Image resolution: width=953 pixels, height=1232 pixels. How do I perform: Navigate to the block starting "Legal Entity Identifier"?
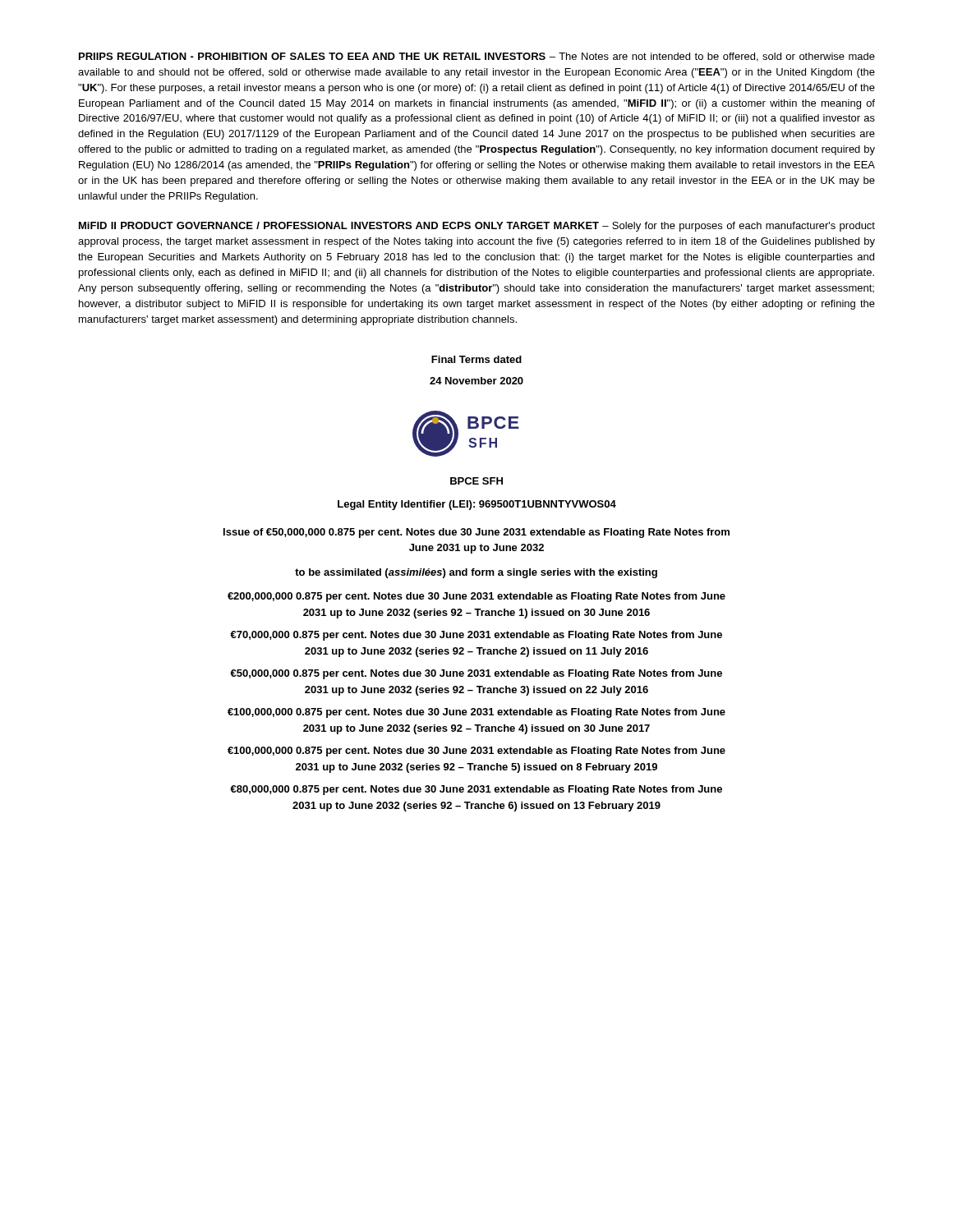click(x=476, y=504)
